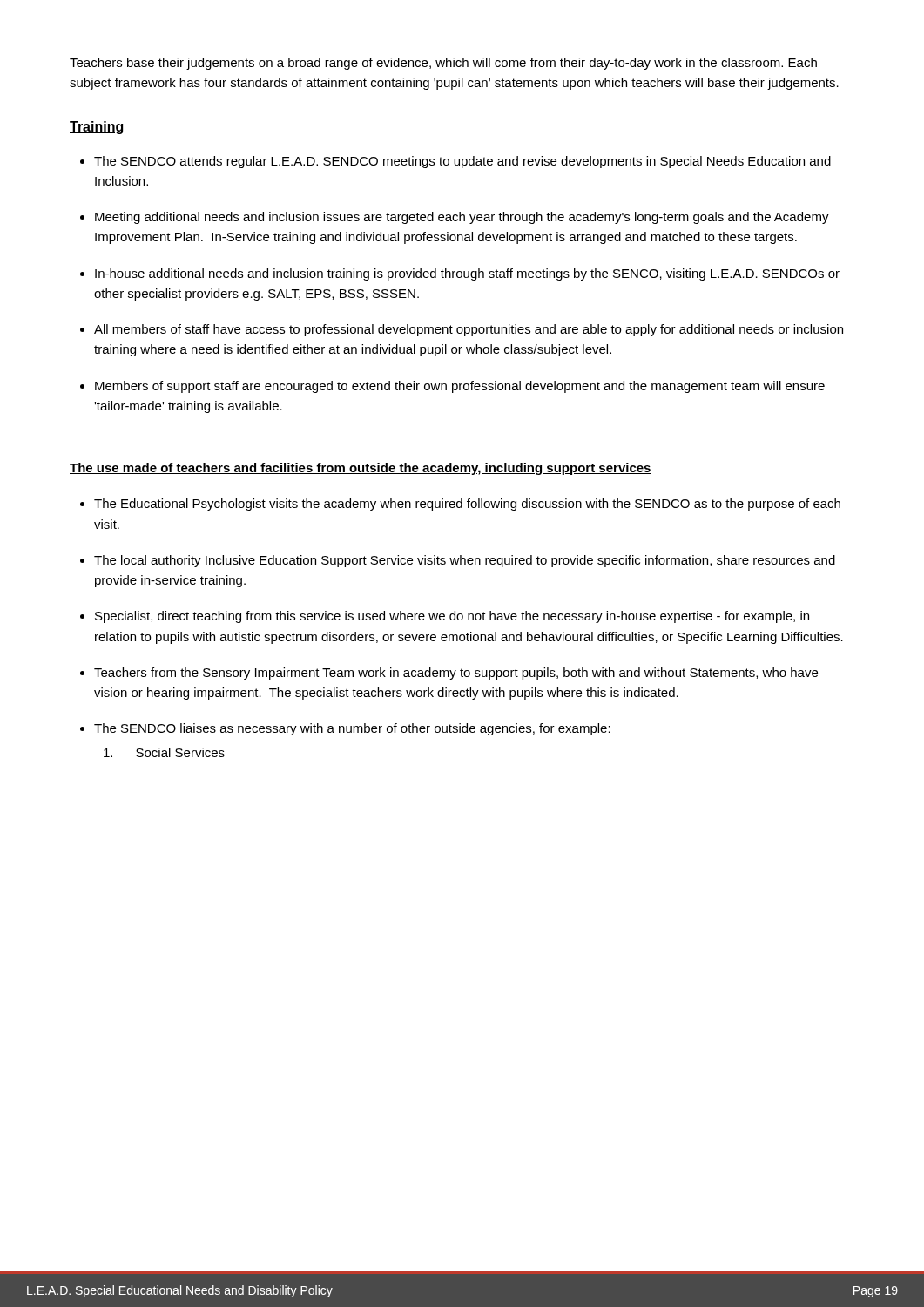Viewport: 924px width, 1307px height.
Task: Locate the block of text that opens with "The SENDCO attends regular L.E.A.D."
Action: (x=463, y=170)
